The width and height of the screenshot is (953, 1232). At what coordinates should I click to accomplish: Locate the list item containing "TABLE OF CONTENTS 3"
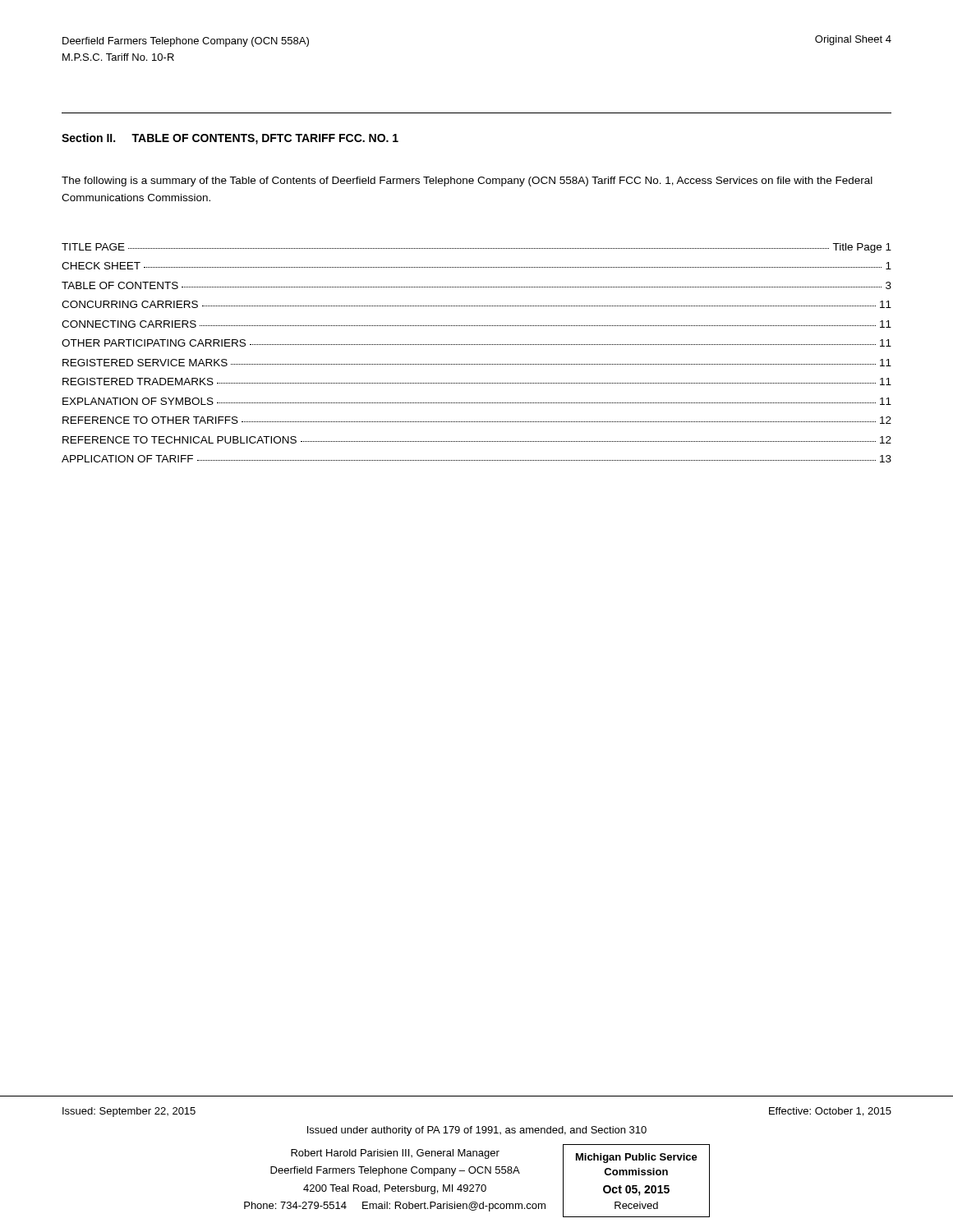coord(476,284)
